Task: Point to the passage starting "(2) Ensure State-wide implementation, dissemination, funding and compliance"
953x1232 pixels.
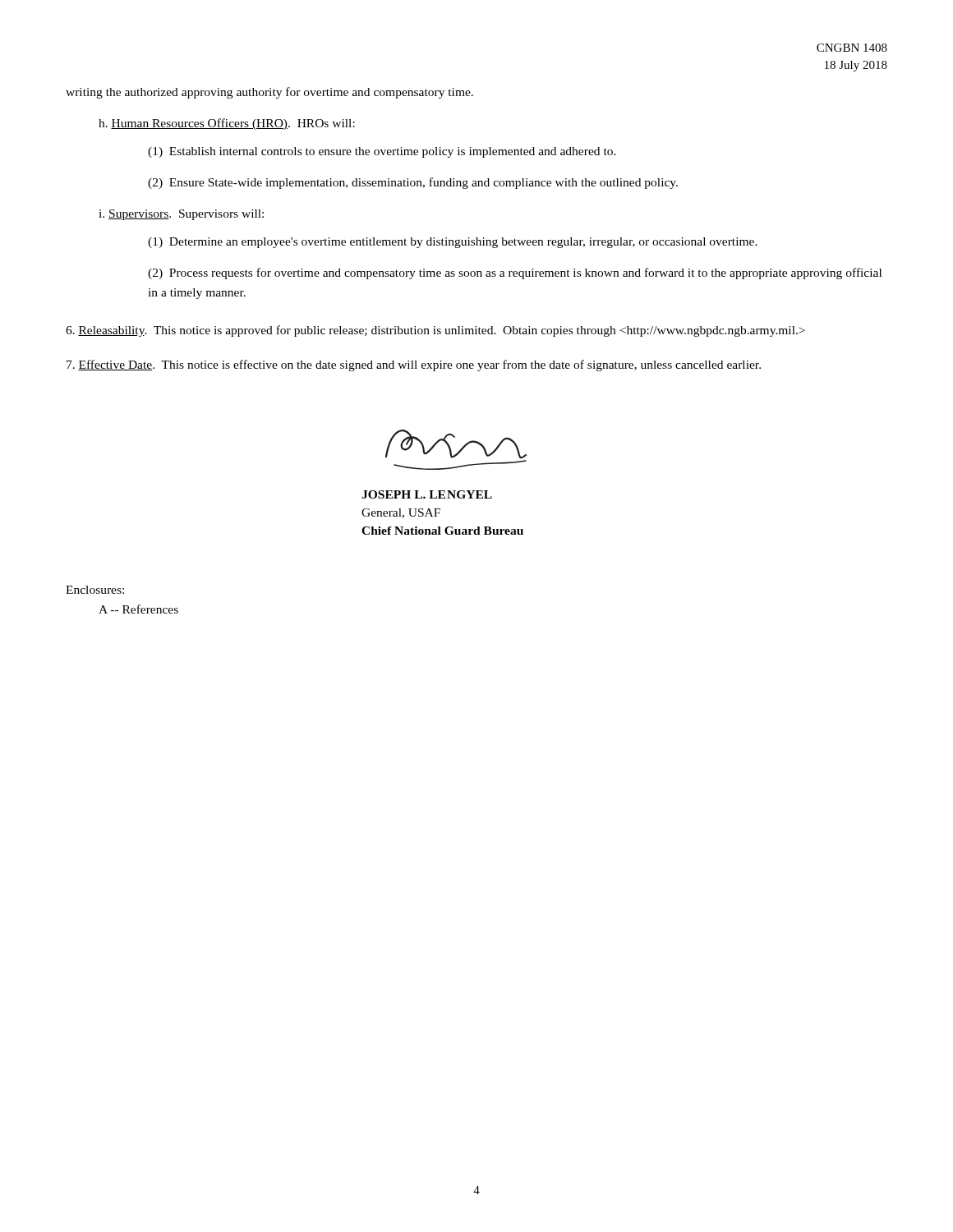Action: tap(413, 182)
